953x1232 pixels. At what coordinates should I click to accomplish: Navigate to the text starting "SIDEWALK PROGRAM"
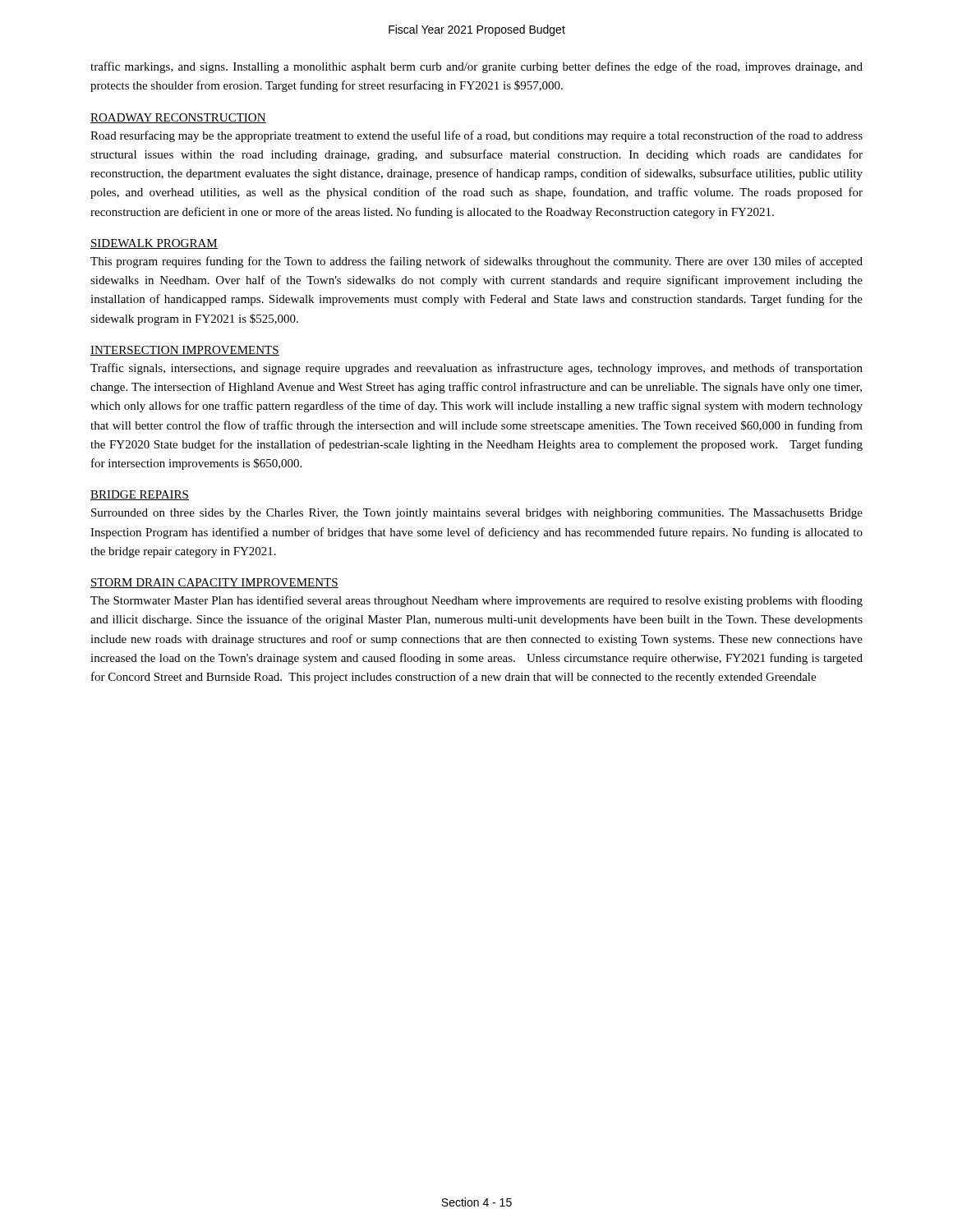154,243
